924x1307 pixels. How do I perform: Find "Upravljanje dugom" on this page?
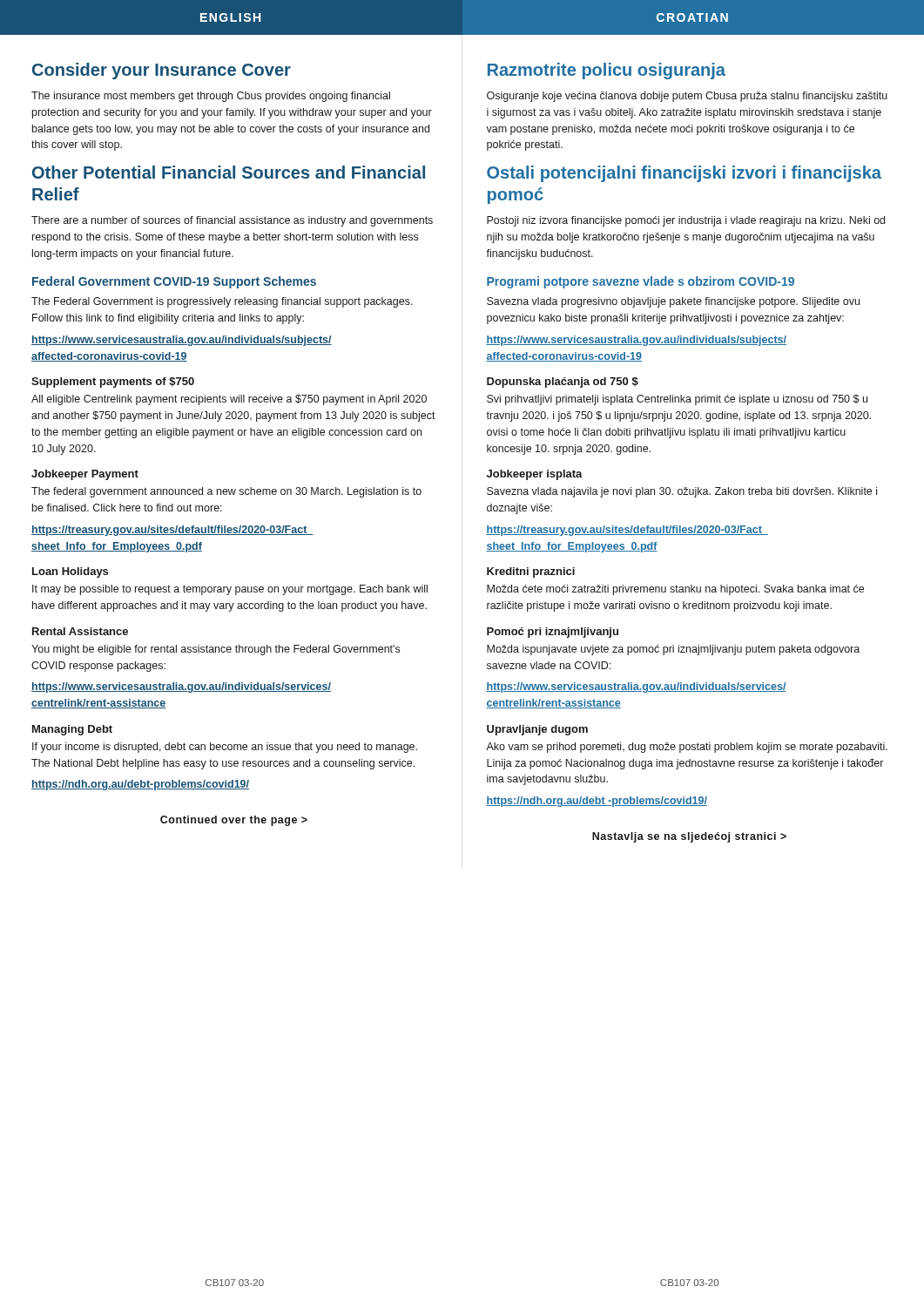tap(537, 730)
